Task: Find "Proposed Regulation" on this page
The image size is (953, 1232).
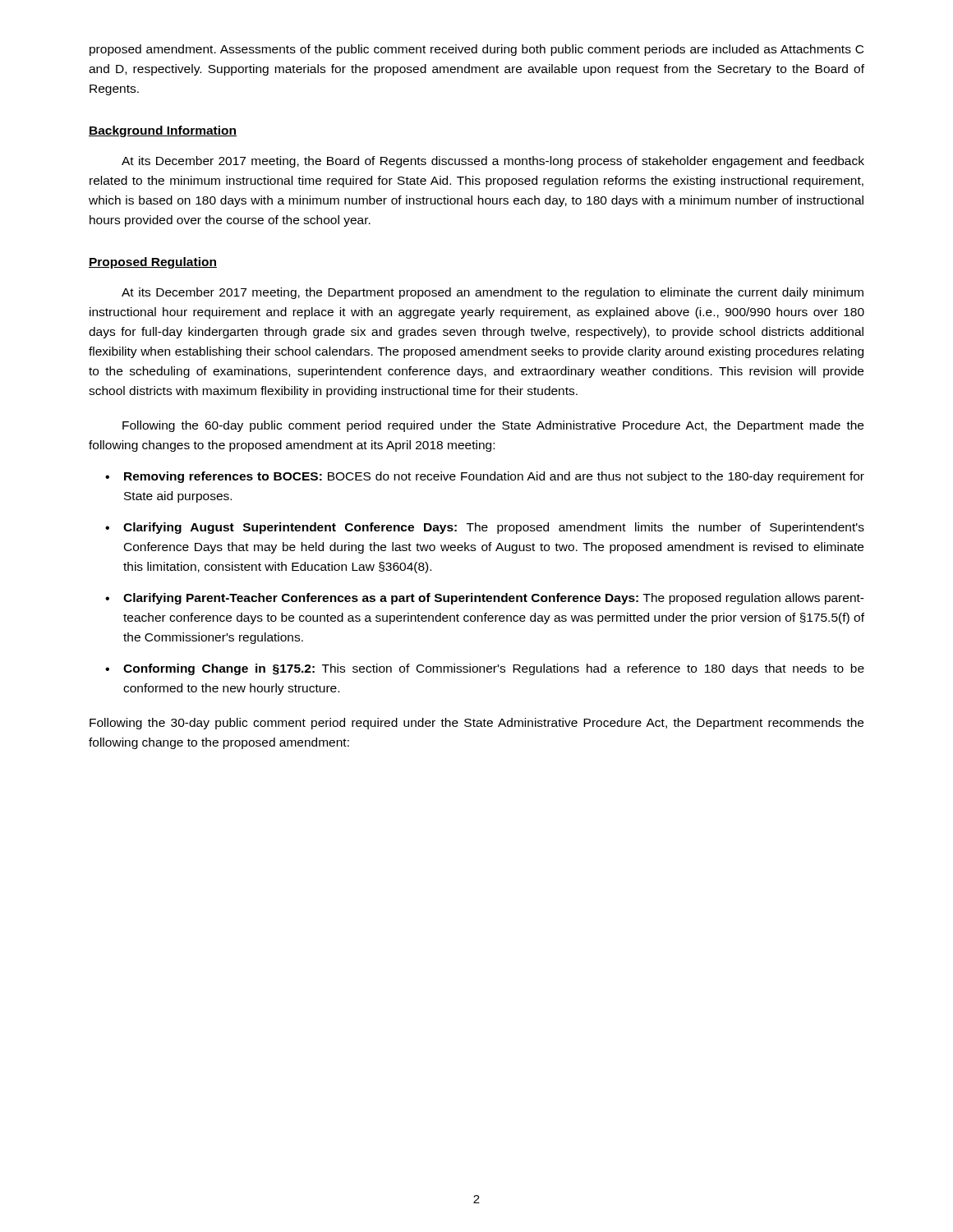Action: click(153, 262)
